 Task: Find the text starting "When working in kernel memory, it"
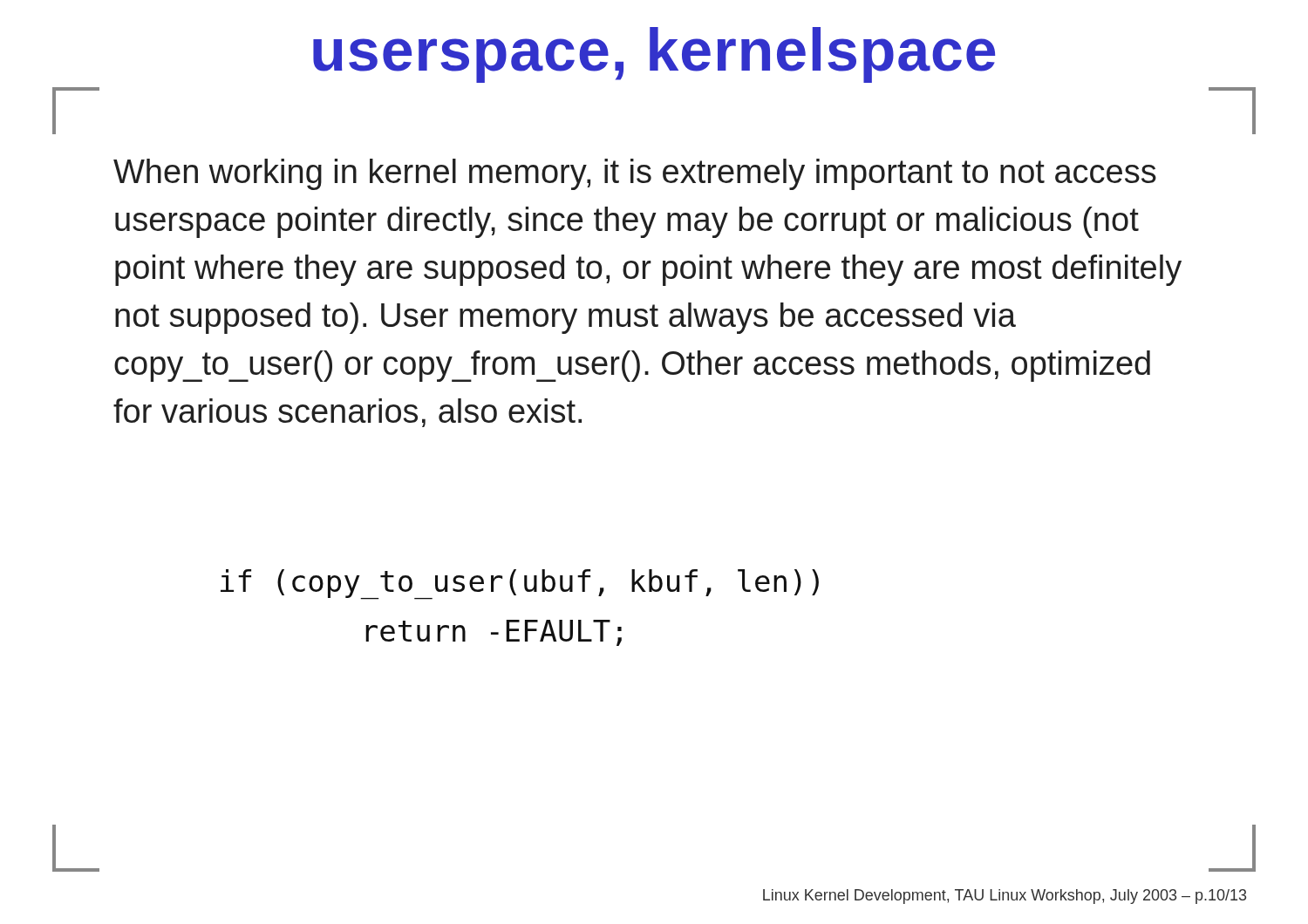click(x=648, y=292)
